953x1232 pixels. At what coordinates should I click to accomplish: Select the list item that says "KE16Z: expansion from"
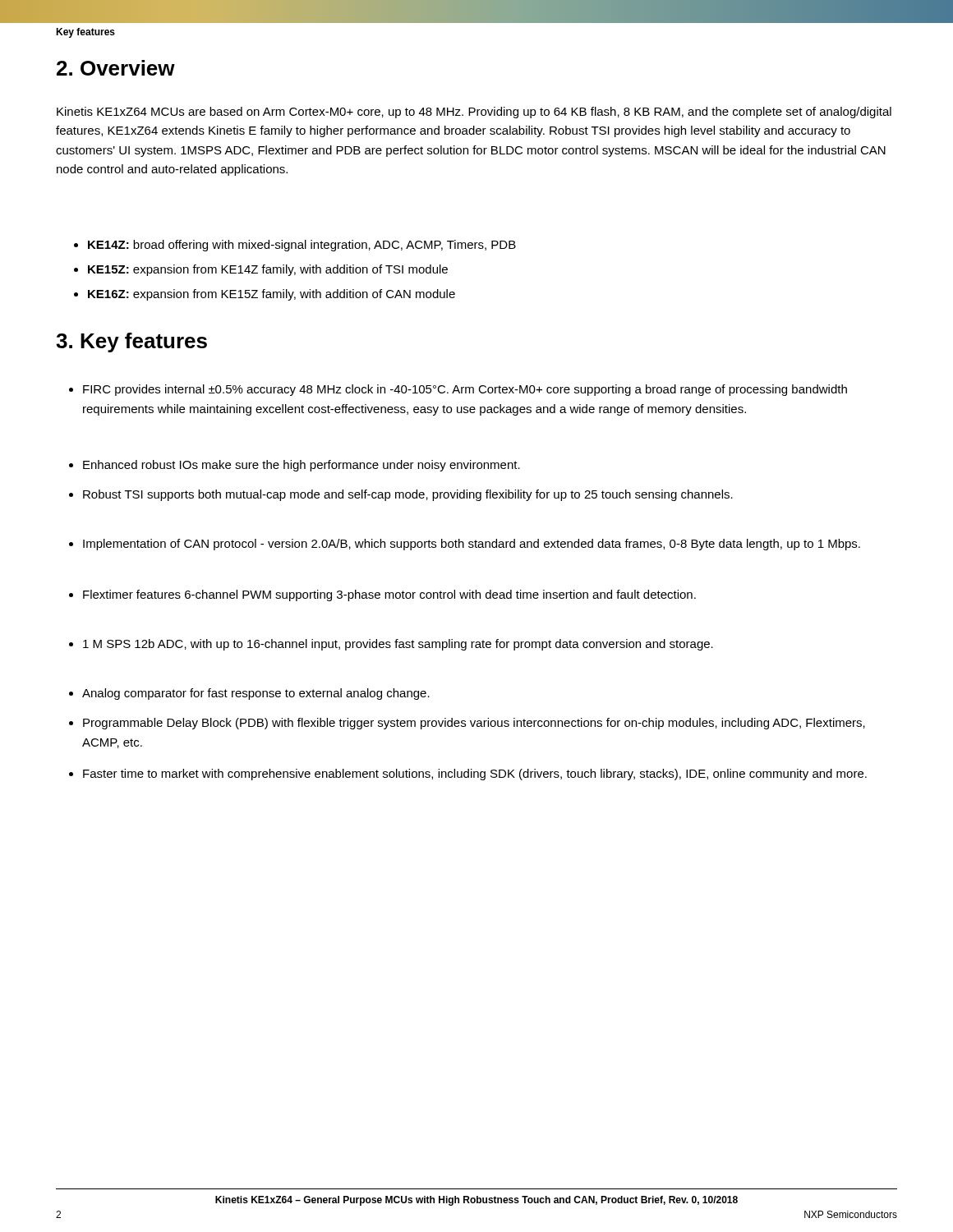click(265, 295)
